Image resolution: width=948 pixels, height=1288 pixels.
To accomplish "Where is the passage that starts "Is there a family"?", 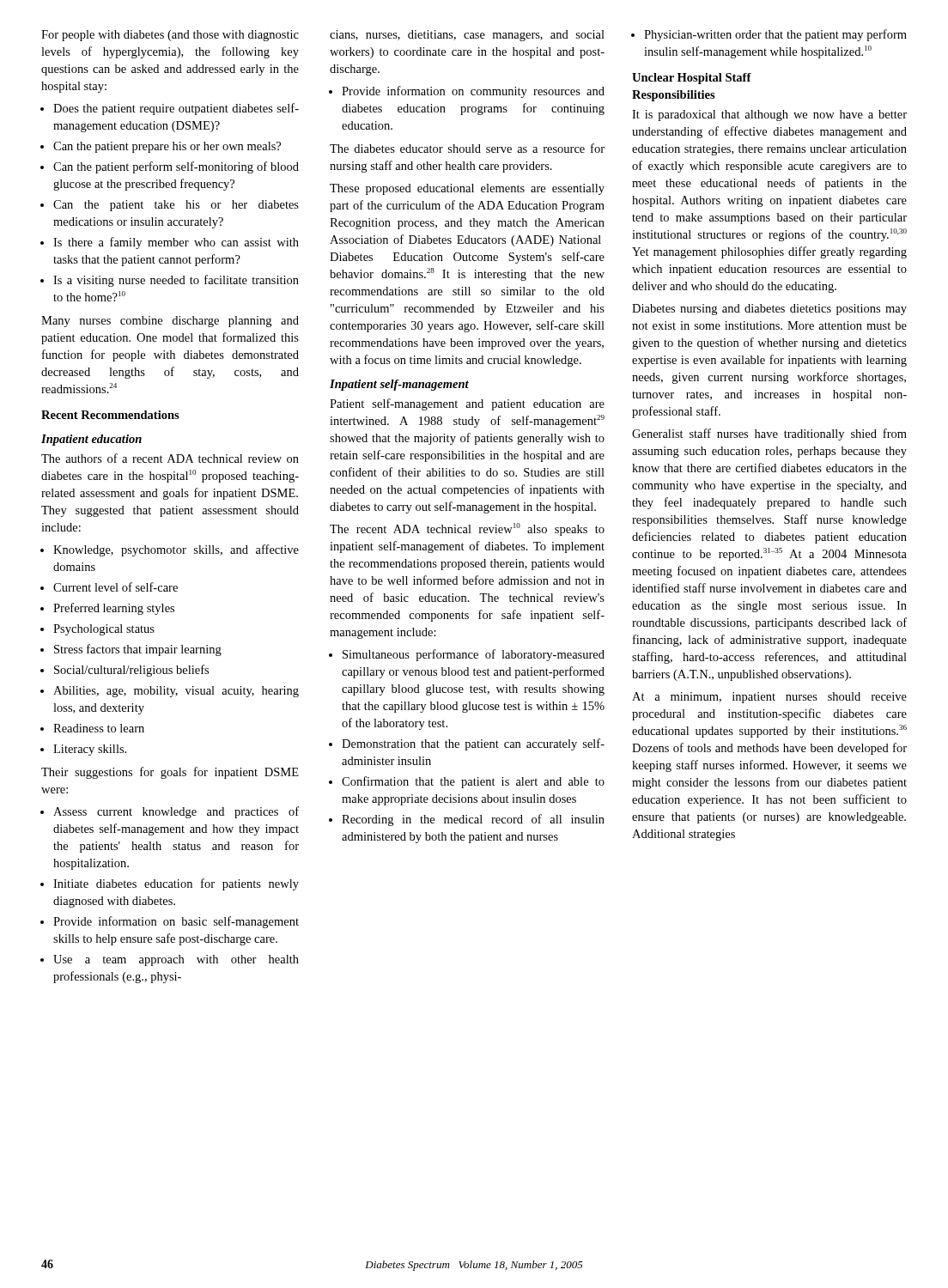I will tap(170, 251).
